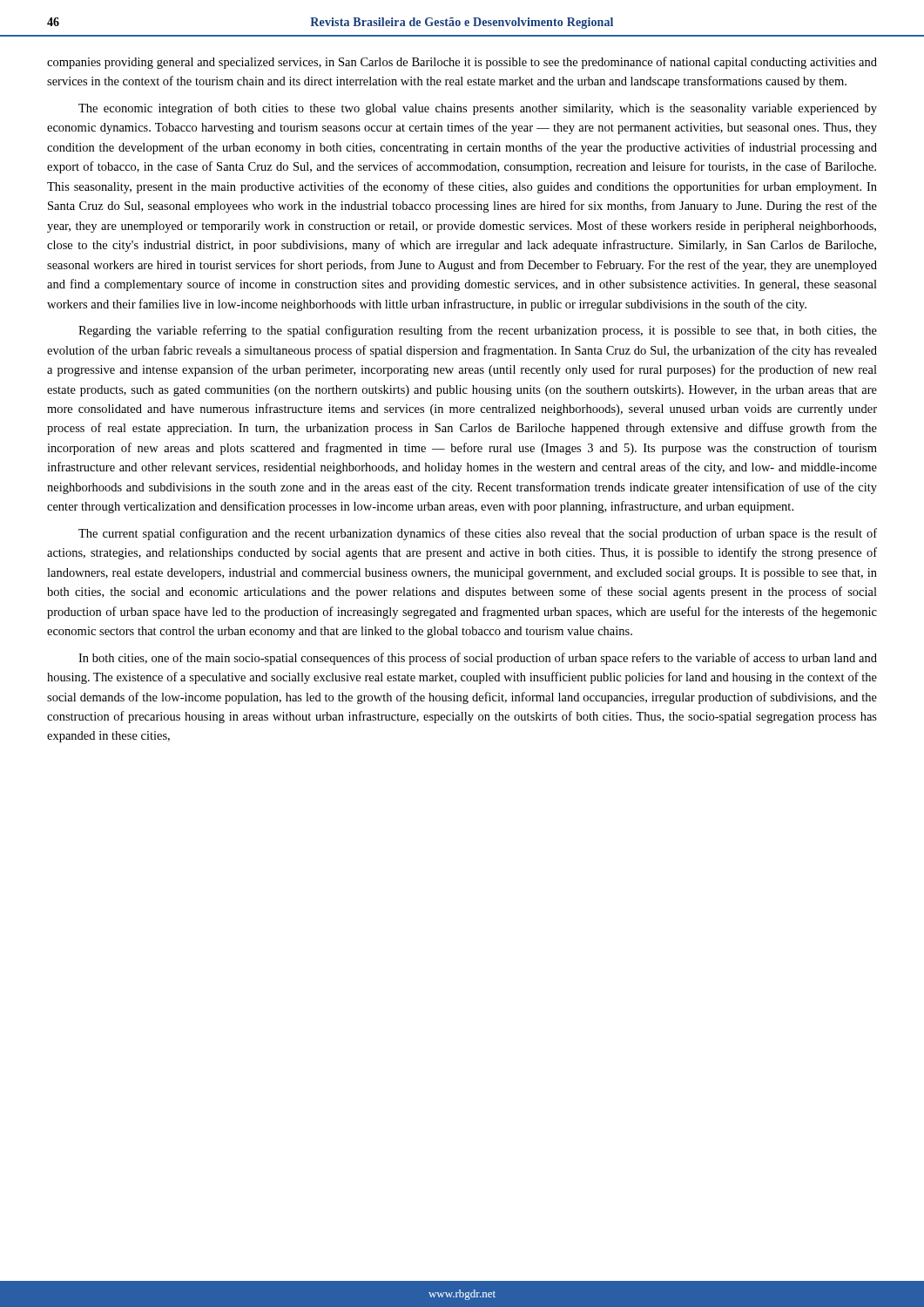Navigate to the passage starting "Regarding the variable referring to the"

point(462,419)
